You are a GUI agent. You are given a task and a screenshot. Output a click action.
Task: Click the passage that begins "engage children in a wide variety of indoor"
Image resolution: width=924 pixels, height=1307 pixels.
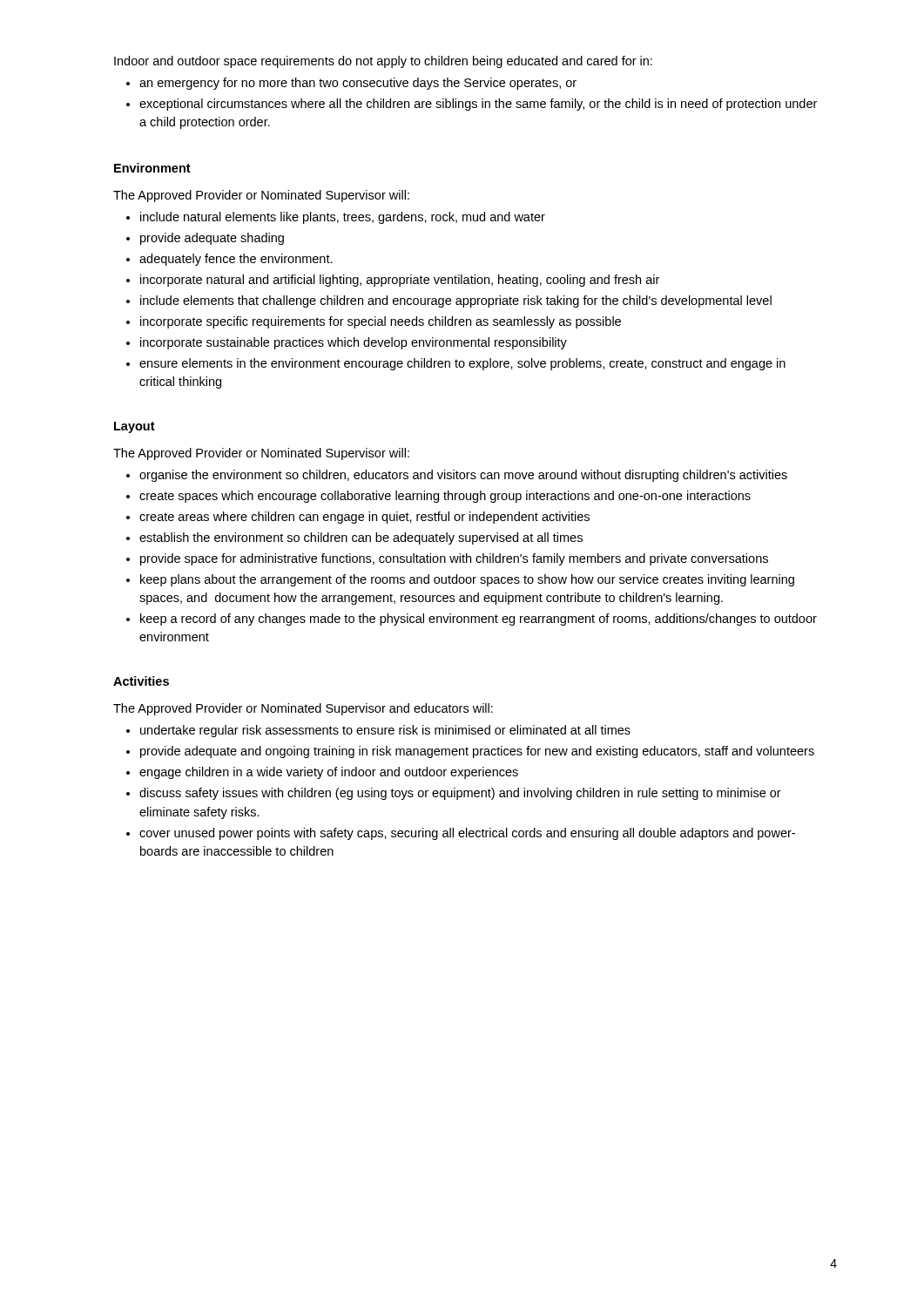pos(329,772)
